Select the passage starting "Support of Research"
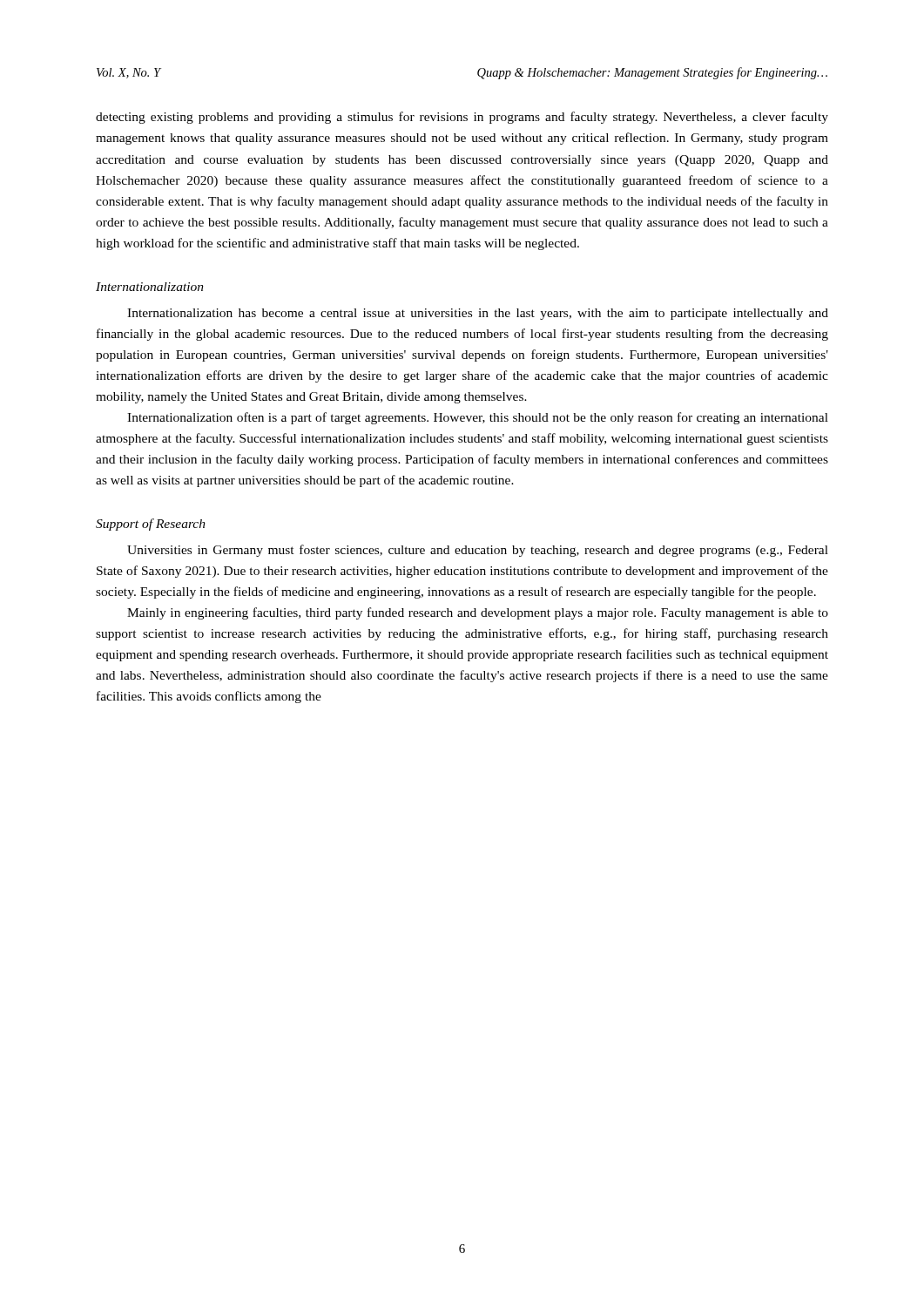 [x=151, y=523]
